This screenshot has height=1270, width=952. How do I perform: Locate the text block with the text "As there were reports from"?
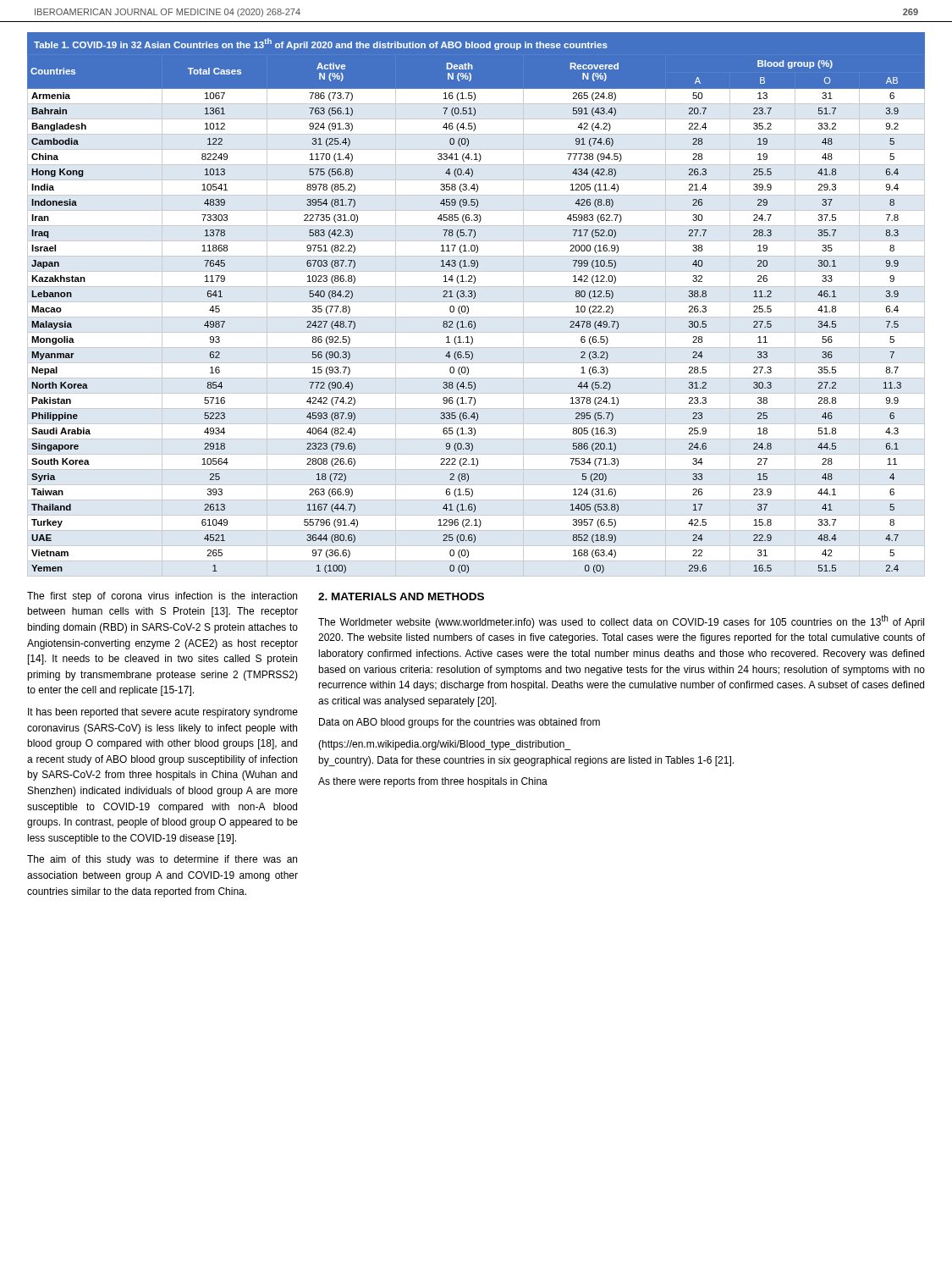point(433,782)
